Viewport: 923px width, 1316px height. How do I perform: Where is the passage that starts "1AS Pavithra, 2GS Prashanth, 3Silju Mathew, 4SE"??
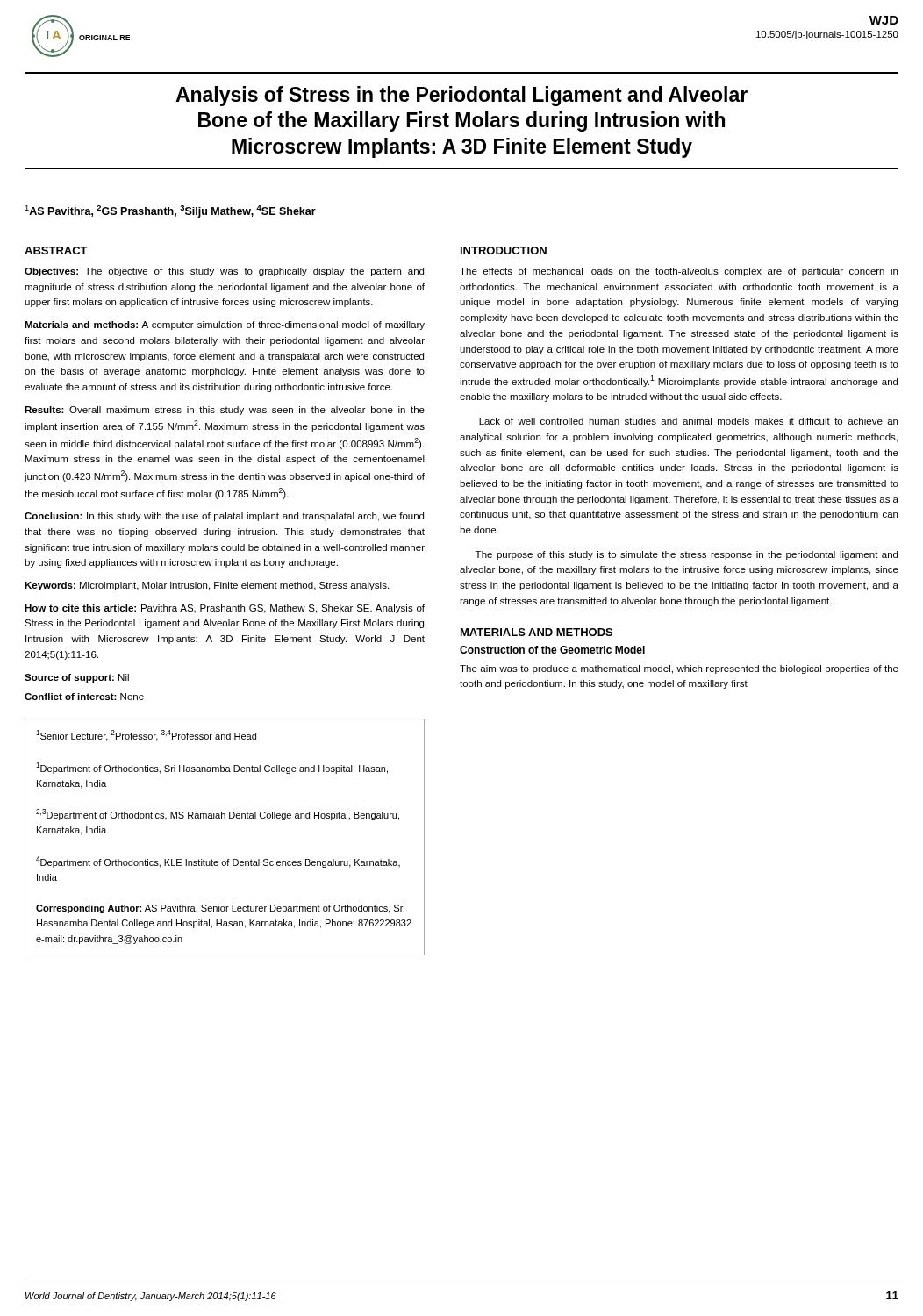point(170,211)
